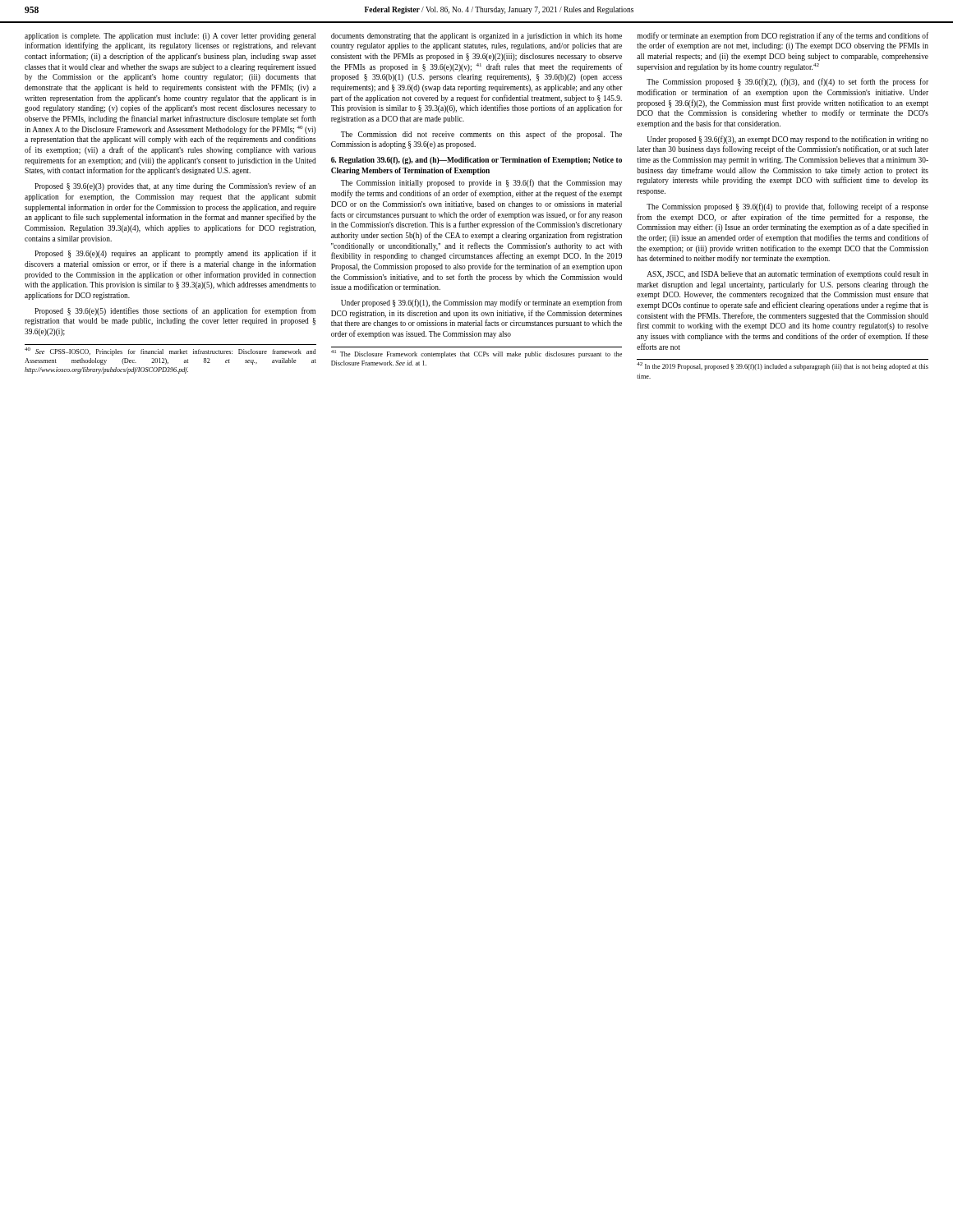Viewport: 953px width, 1232px height.
Task: Point to the passage starting "42 In the"
Action: tap(783, 372)
